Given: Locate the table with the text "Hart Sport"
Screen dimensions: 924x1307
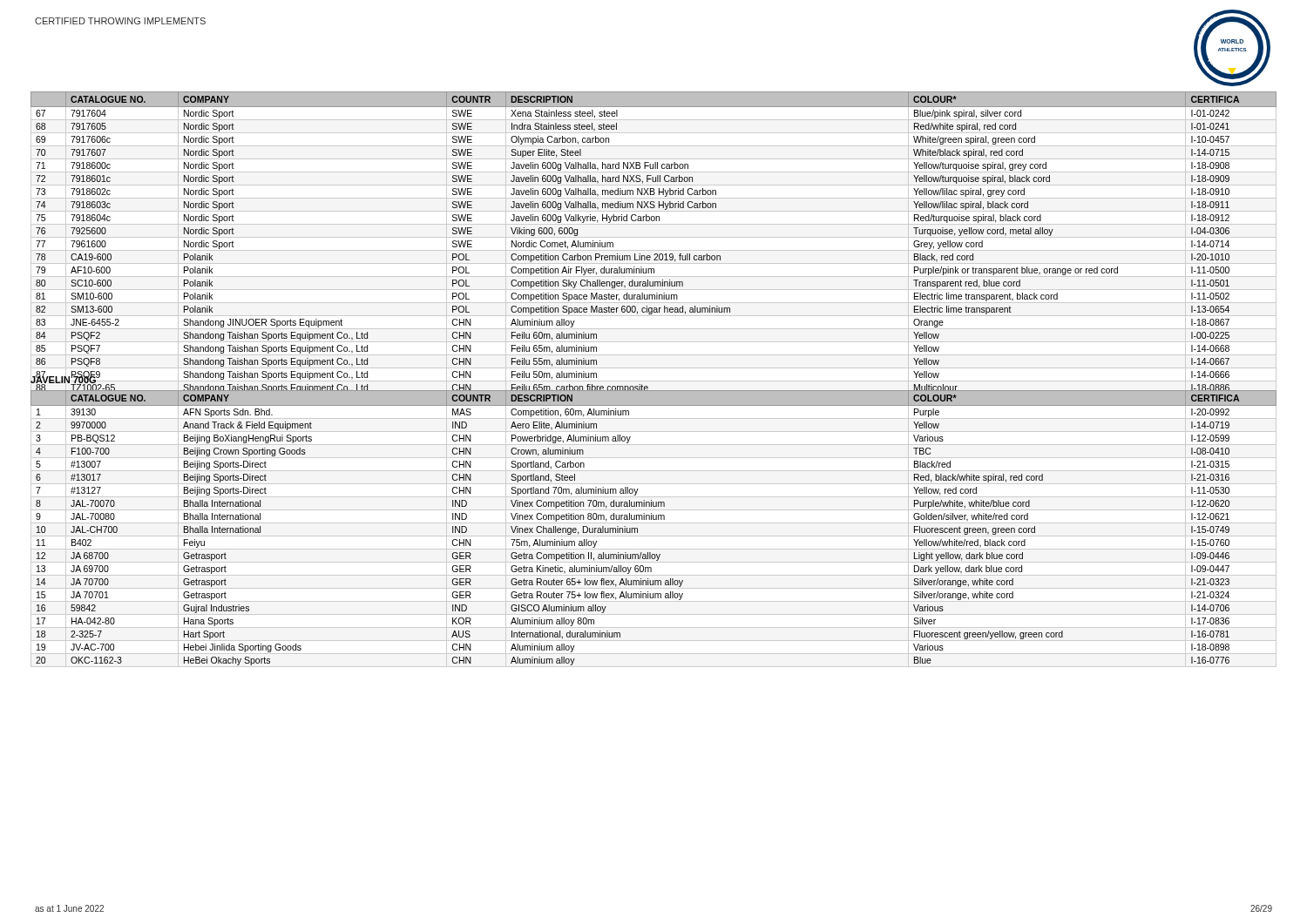Looking at the screenshot, I should pos(654,529).
